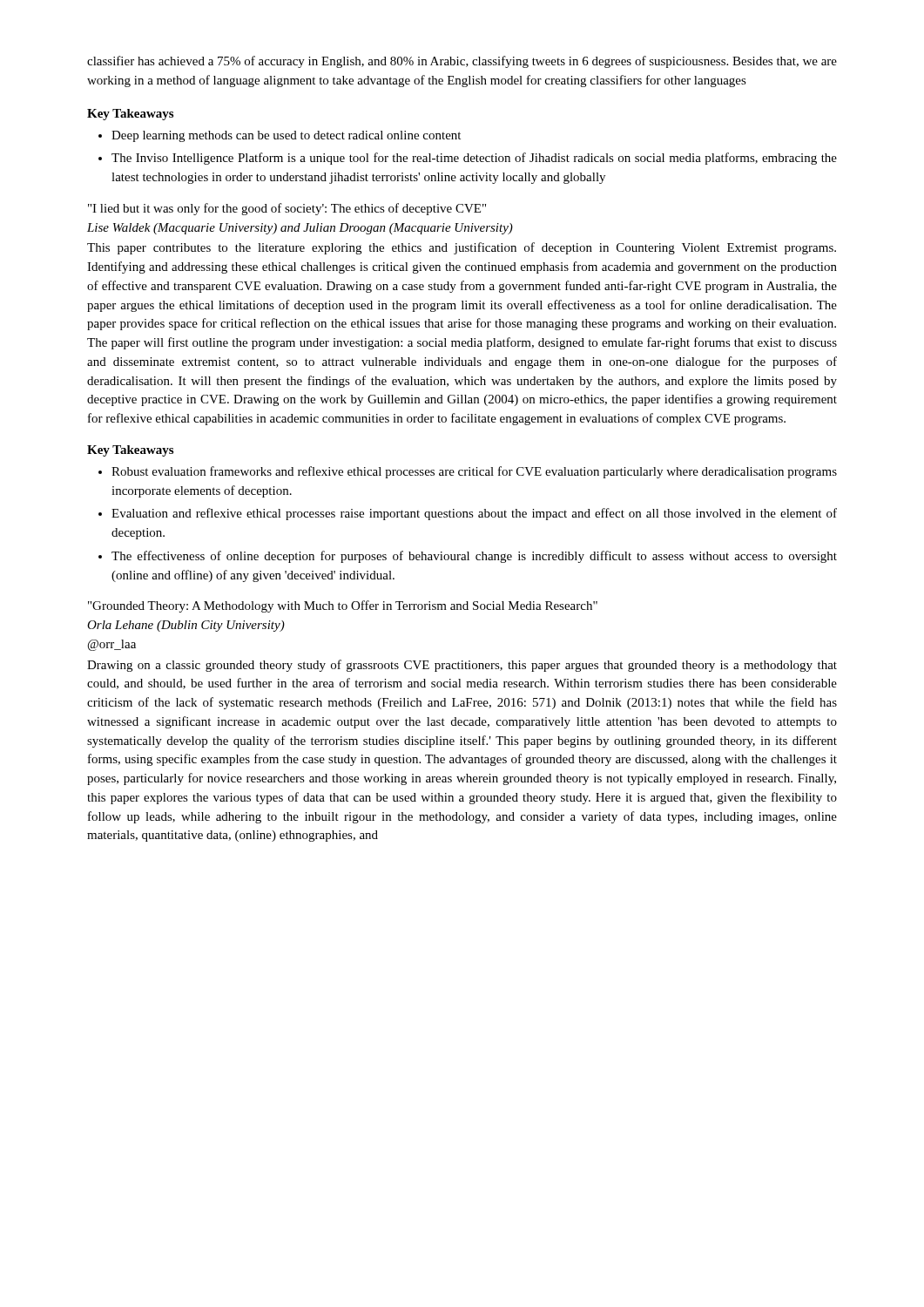Click on the region starting "Orla Lehane (Dublin City"

(186, 625)
